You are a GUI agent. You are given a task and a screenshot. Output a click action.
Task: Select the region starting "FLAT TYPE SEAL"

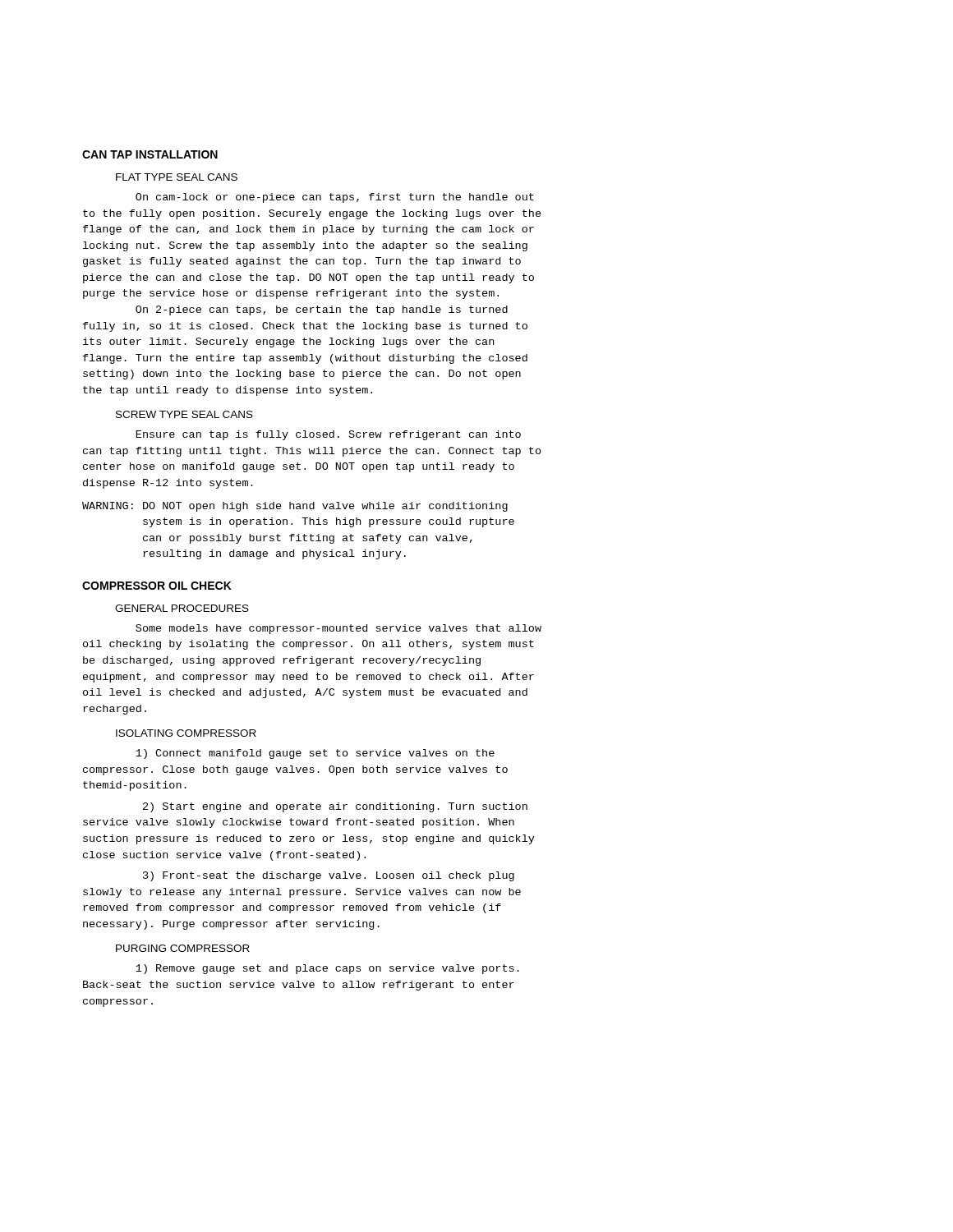[x=176, y=177]
